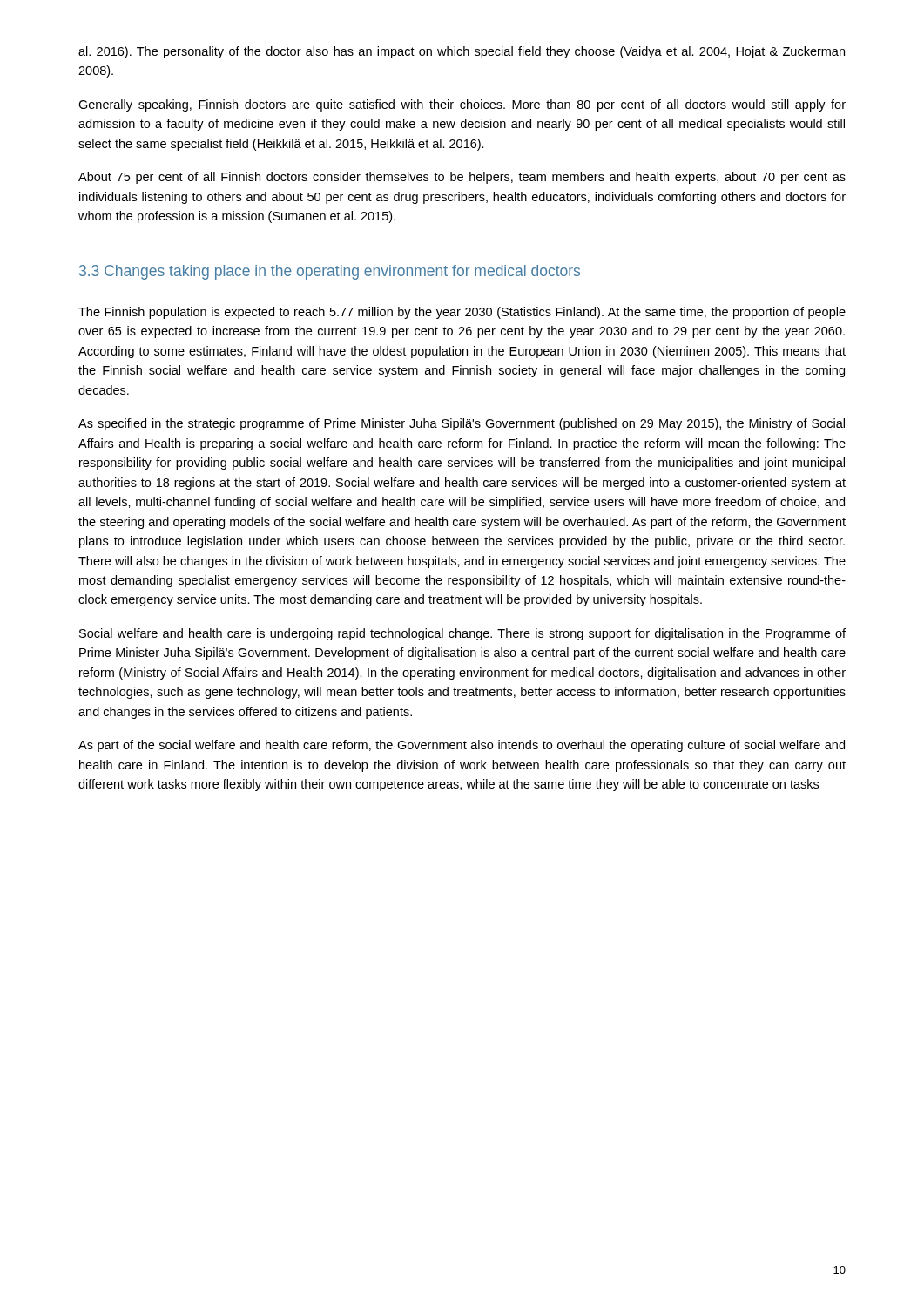This screenshot has height=1307, width=924.
Task: Where is the passage that starts "As part of the social welfare and"?
Action: (x=462, y=765)
